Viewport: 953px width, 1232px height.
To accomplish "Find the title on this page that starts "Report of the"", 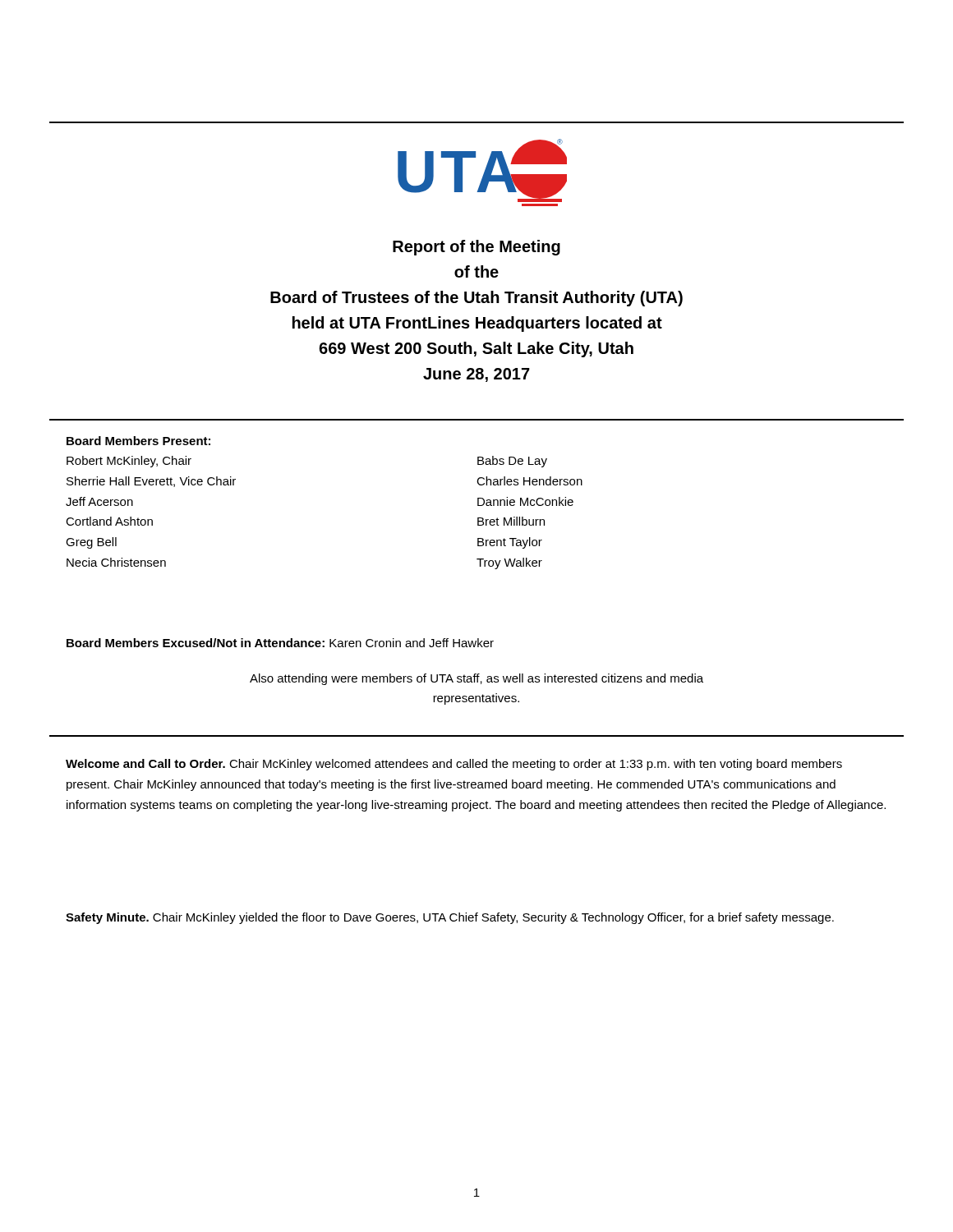I will click(x=476, y=310).
